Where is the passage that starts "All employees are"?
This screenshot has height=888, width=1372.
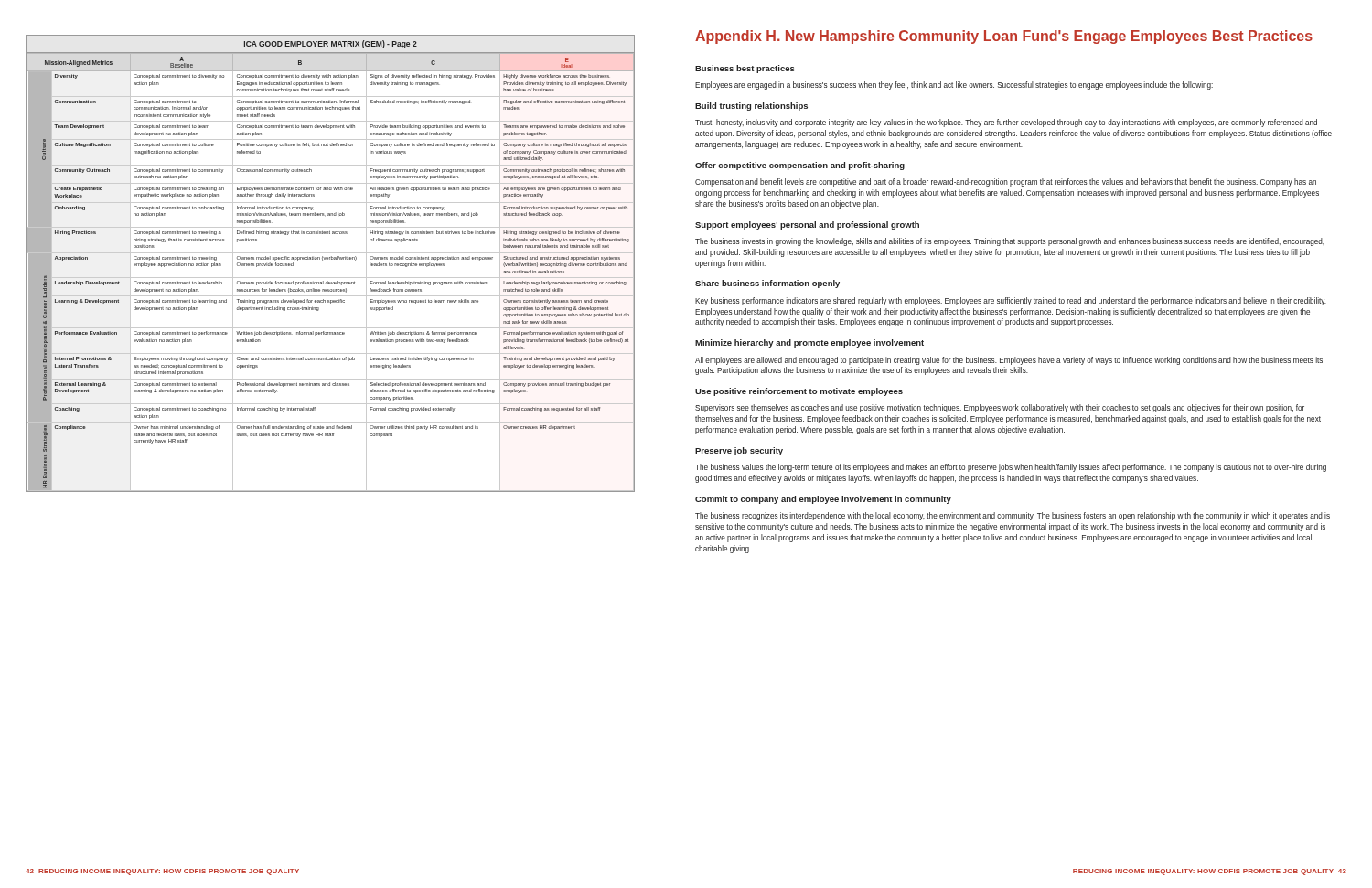[x=1015, y=366]
